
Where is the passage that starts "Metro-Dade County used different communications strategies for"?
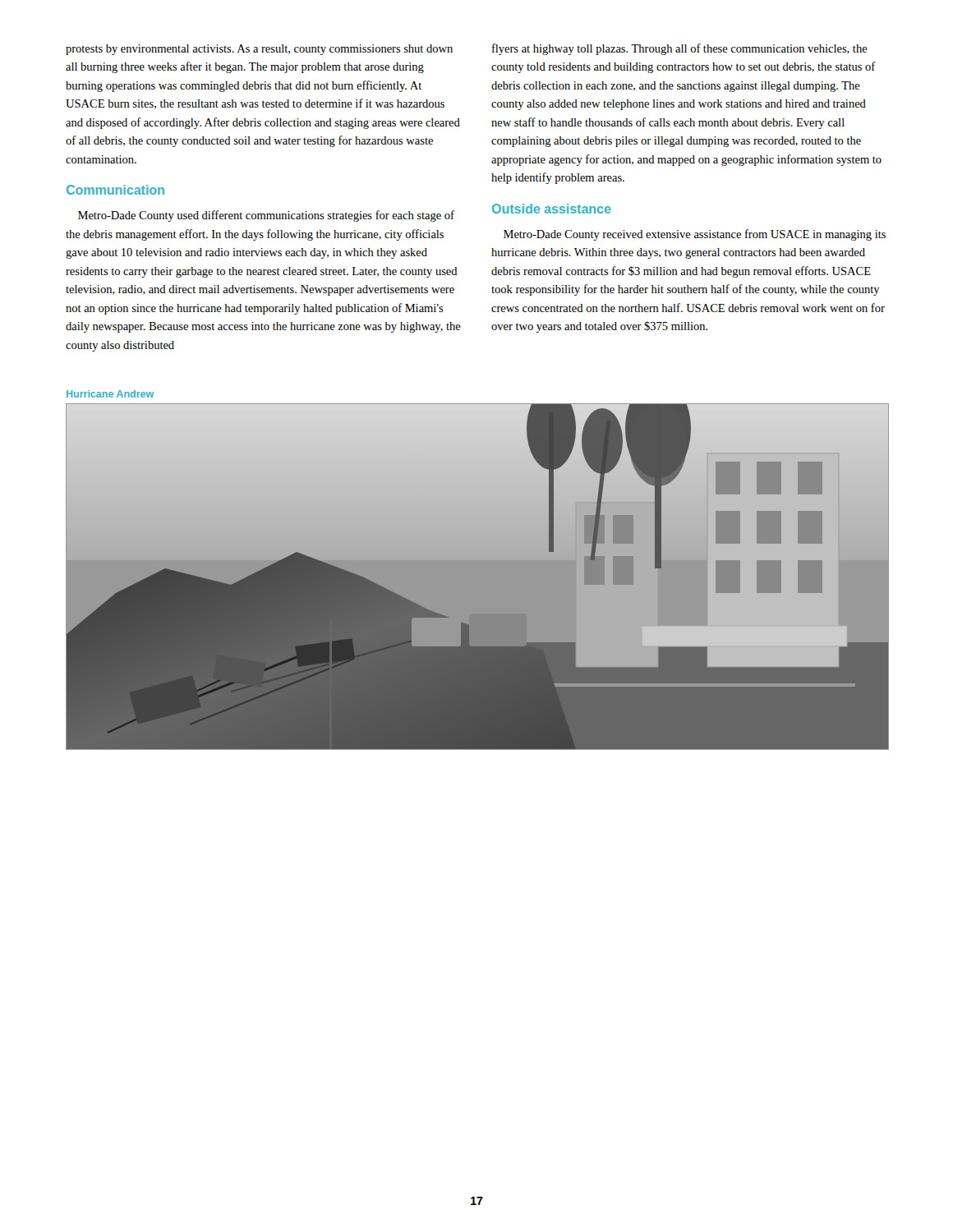coord(263,280)
